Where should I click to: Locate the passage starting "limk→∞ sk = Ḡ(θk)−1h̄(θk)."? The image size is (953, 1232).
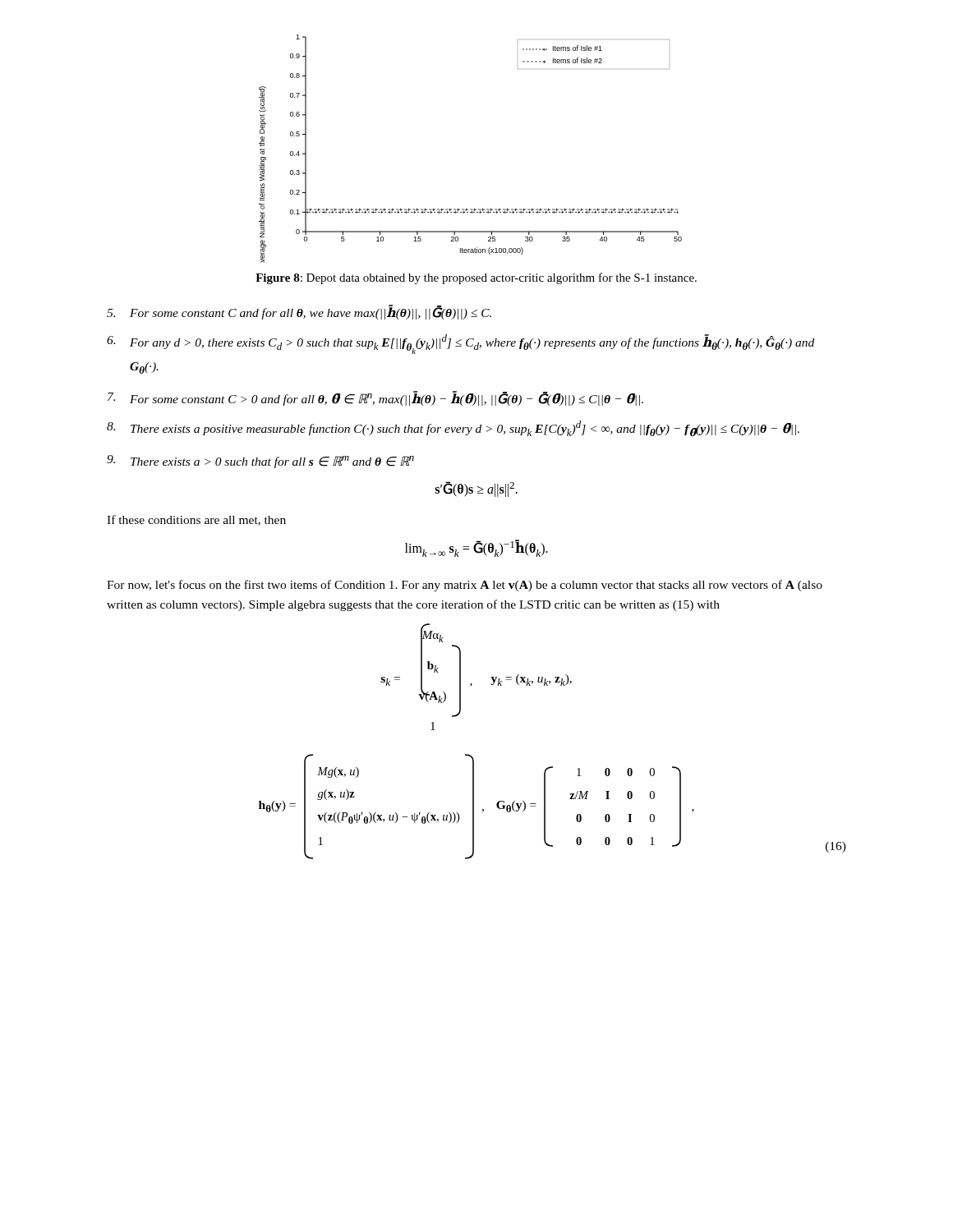coord(476,549)
